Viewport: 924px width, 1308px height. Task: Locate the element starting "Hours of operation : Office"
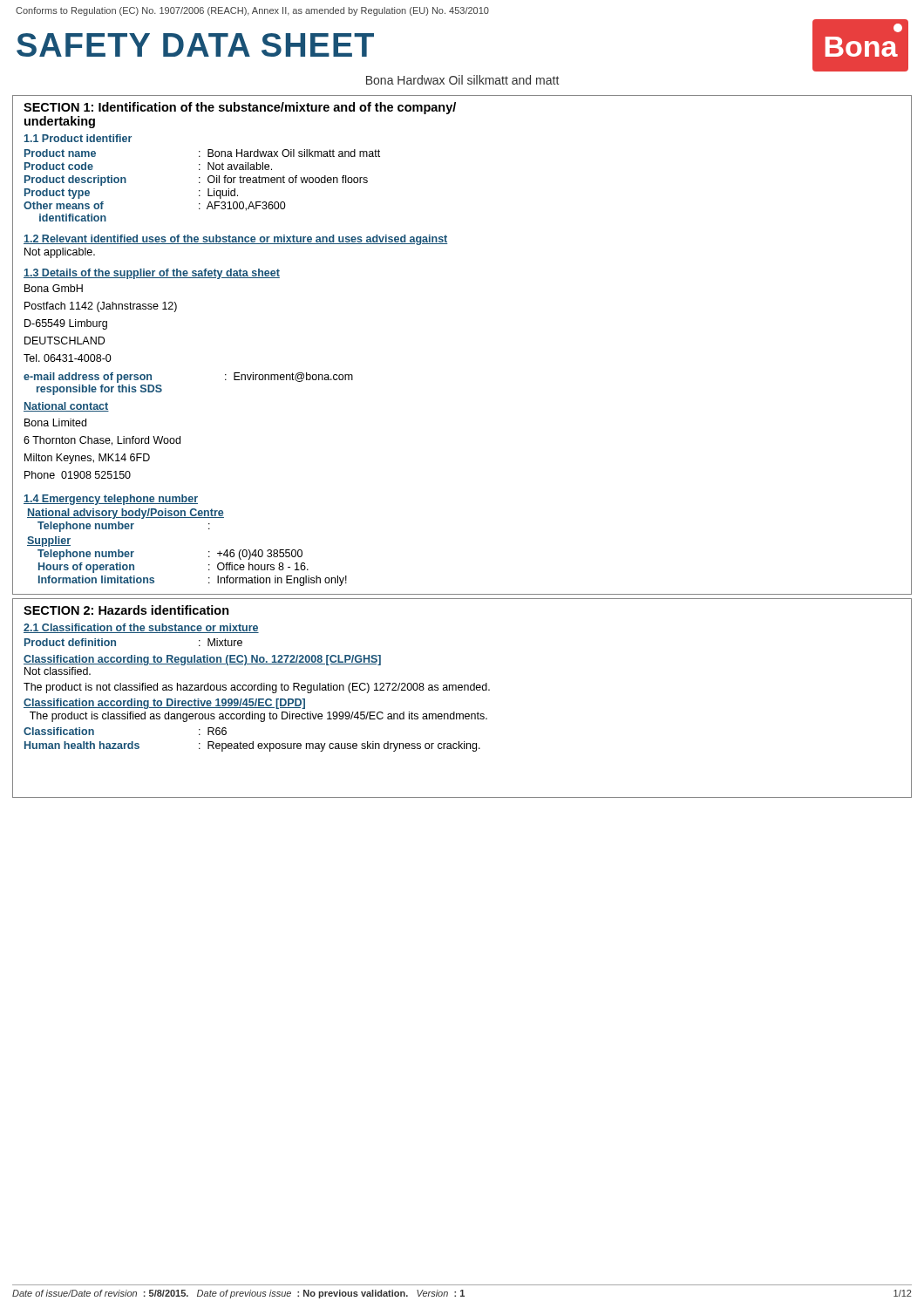click(x=88, y=569)
